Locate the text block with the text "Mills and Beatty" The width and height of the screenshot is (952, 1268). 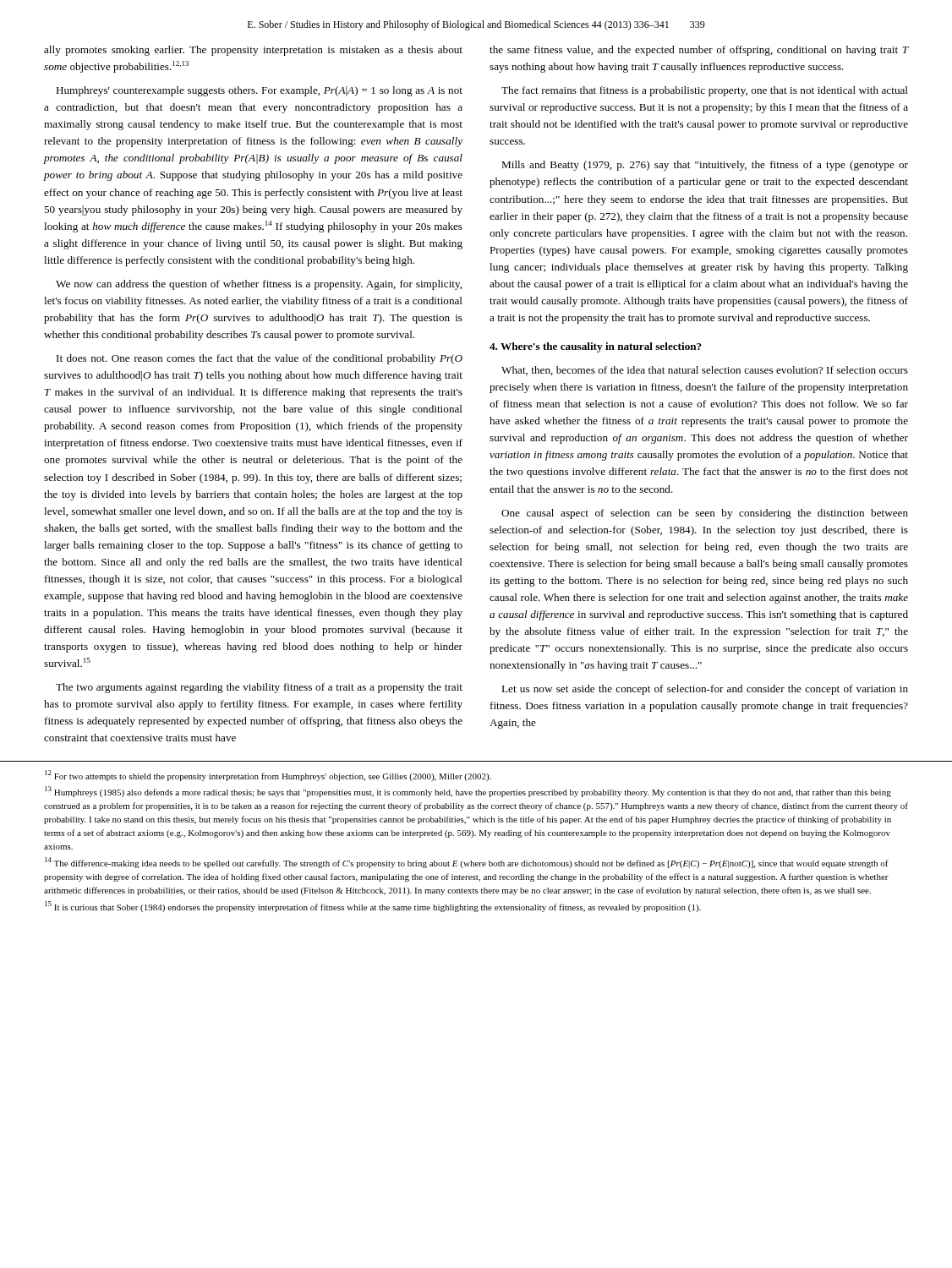(x=699, y=241)
